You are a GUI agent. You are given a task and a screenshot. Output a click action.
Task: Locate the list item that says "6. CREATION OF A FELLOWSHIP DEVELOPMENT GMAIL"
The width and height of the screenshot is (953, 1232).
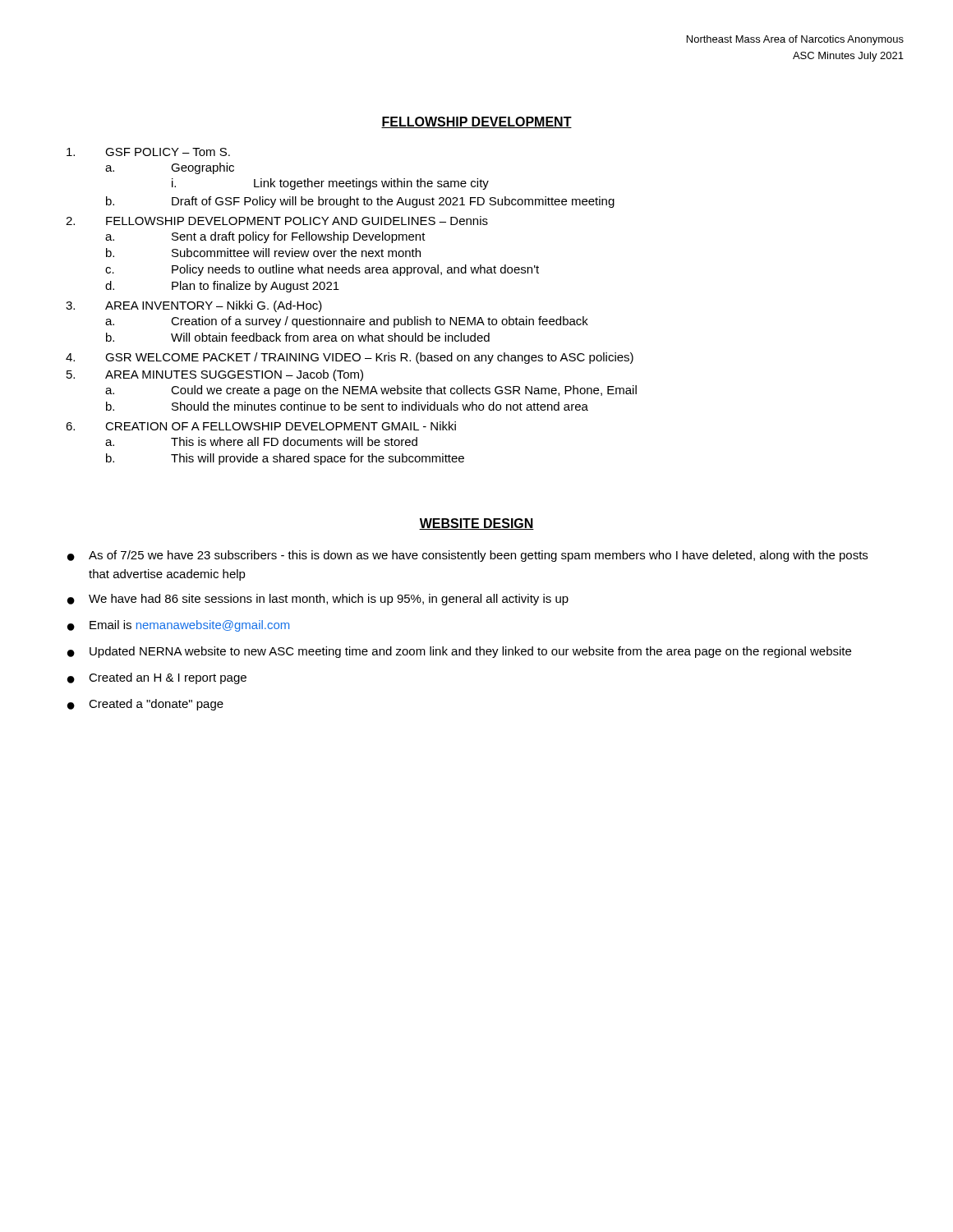point(261,426)
